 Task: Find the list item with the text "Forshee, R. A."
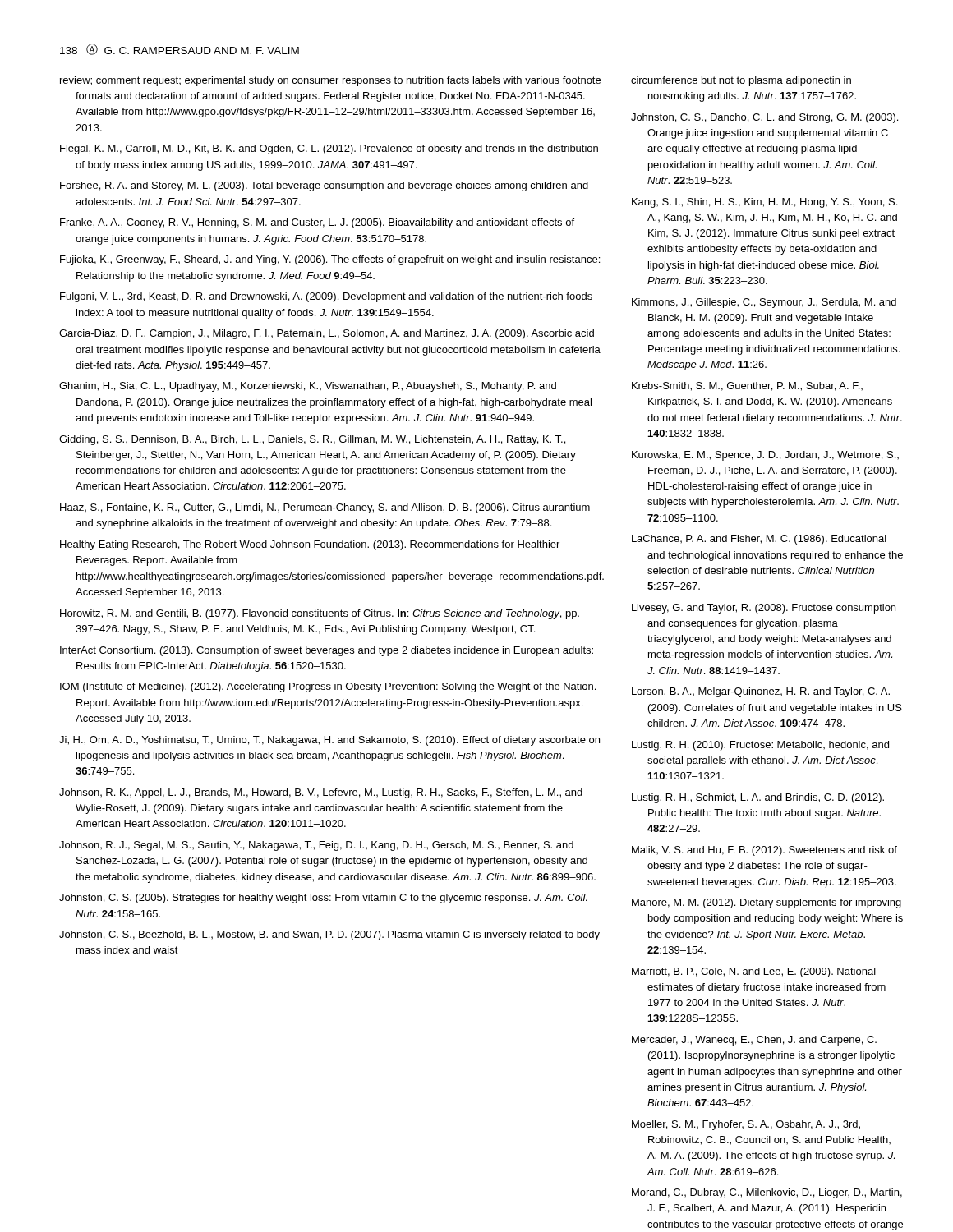click(x=324, y=193)
